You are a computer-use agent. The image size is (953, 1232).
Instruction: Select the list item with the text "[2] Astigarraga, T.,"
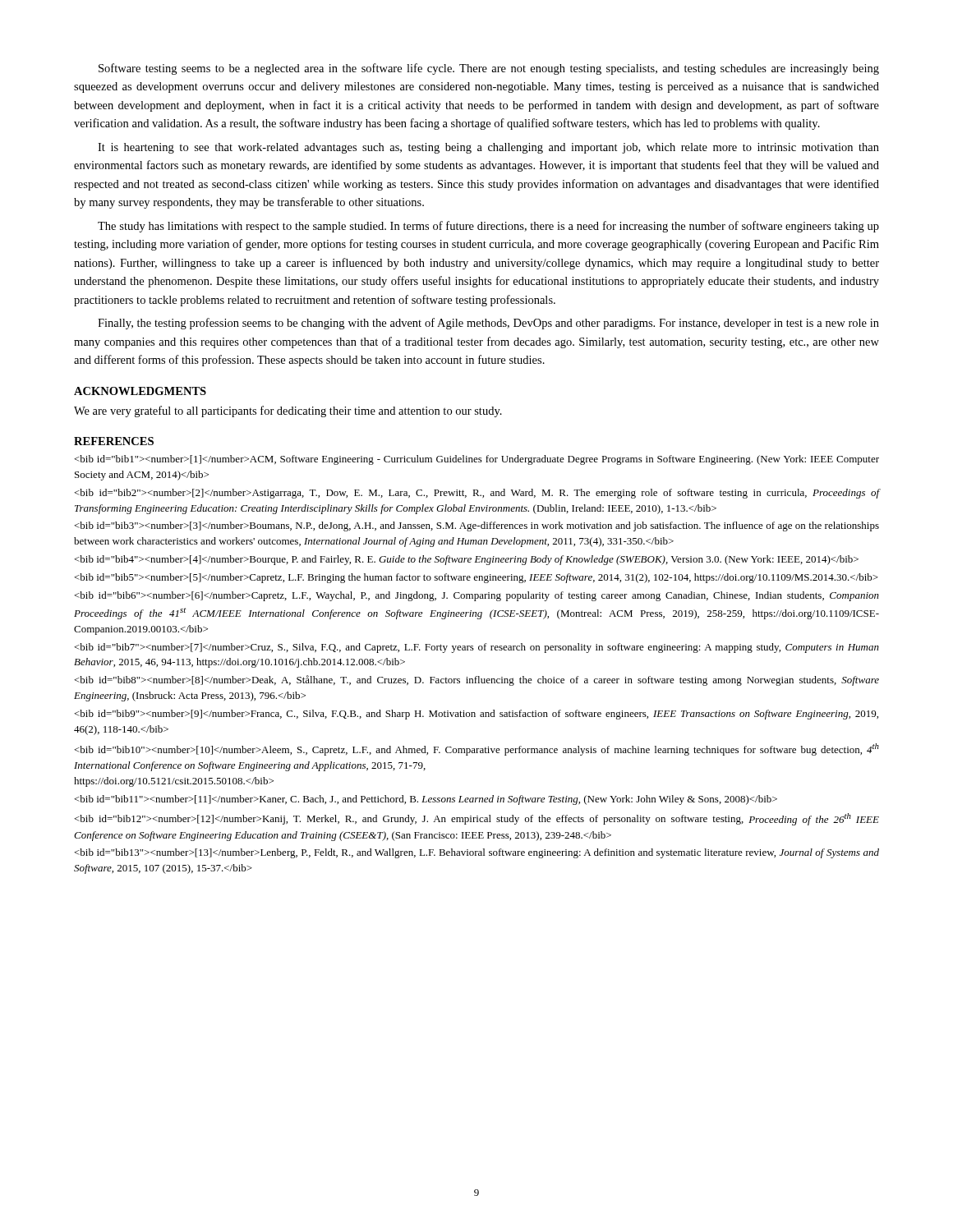(476, 500)
